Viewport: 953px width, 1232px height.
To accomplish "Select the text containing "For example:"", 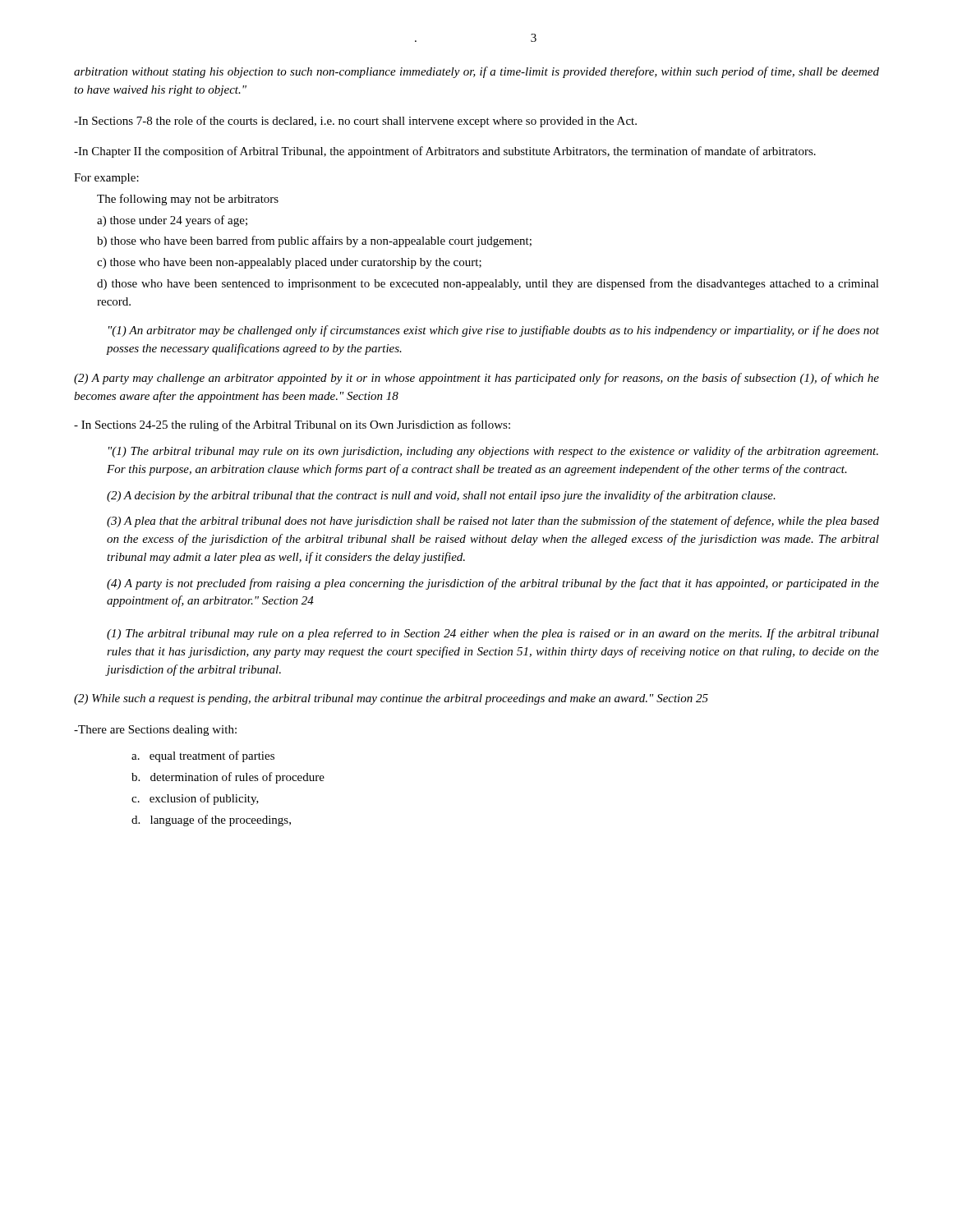I will tap(107, 177).
